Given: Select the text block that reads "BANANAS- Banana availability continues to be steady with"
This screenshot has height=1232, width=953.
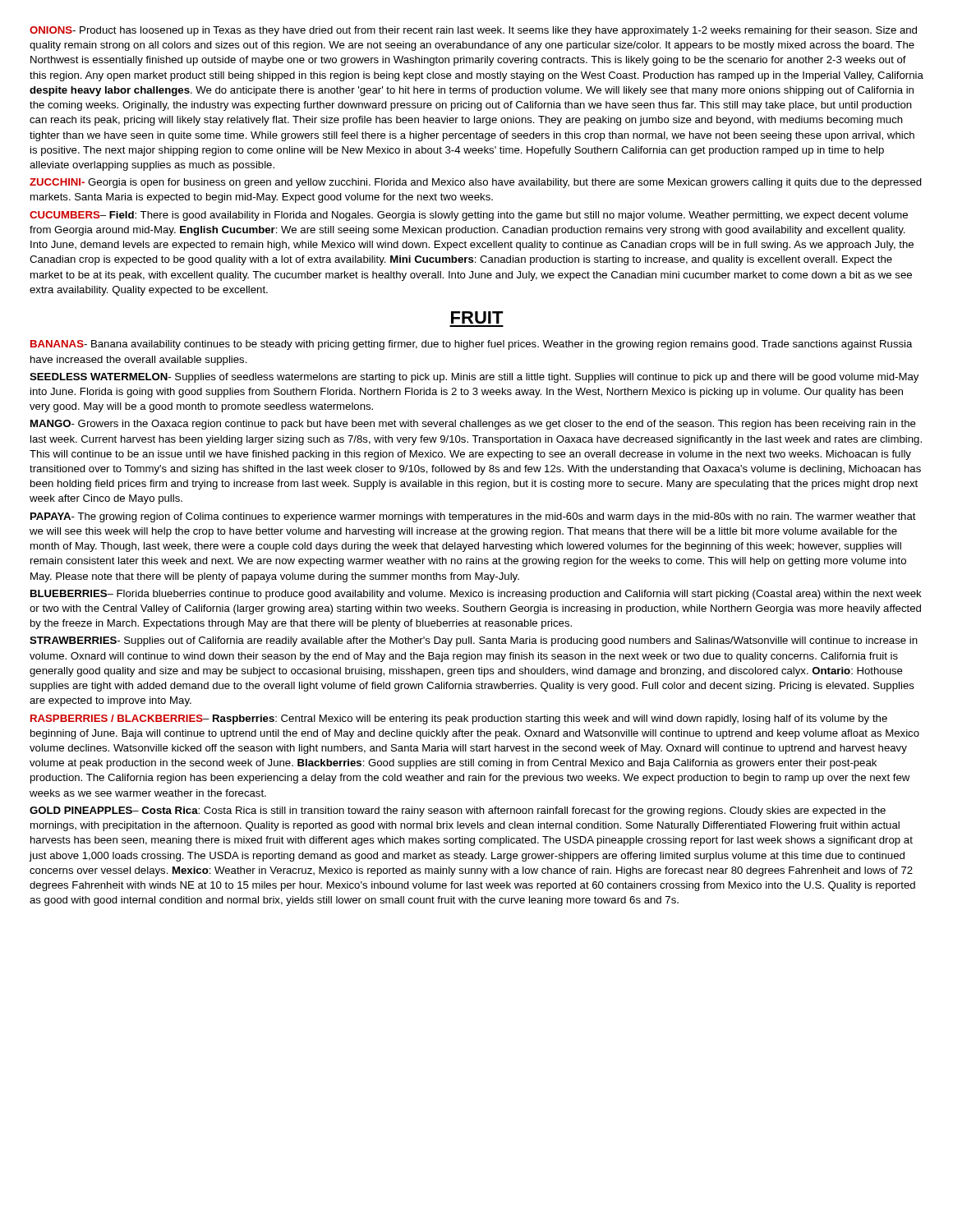Looking at the screenshot, I should (476, 352).
